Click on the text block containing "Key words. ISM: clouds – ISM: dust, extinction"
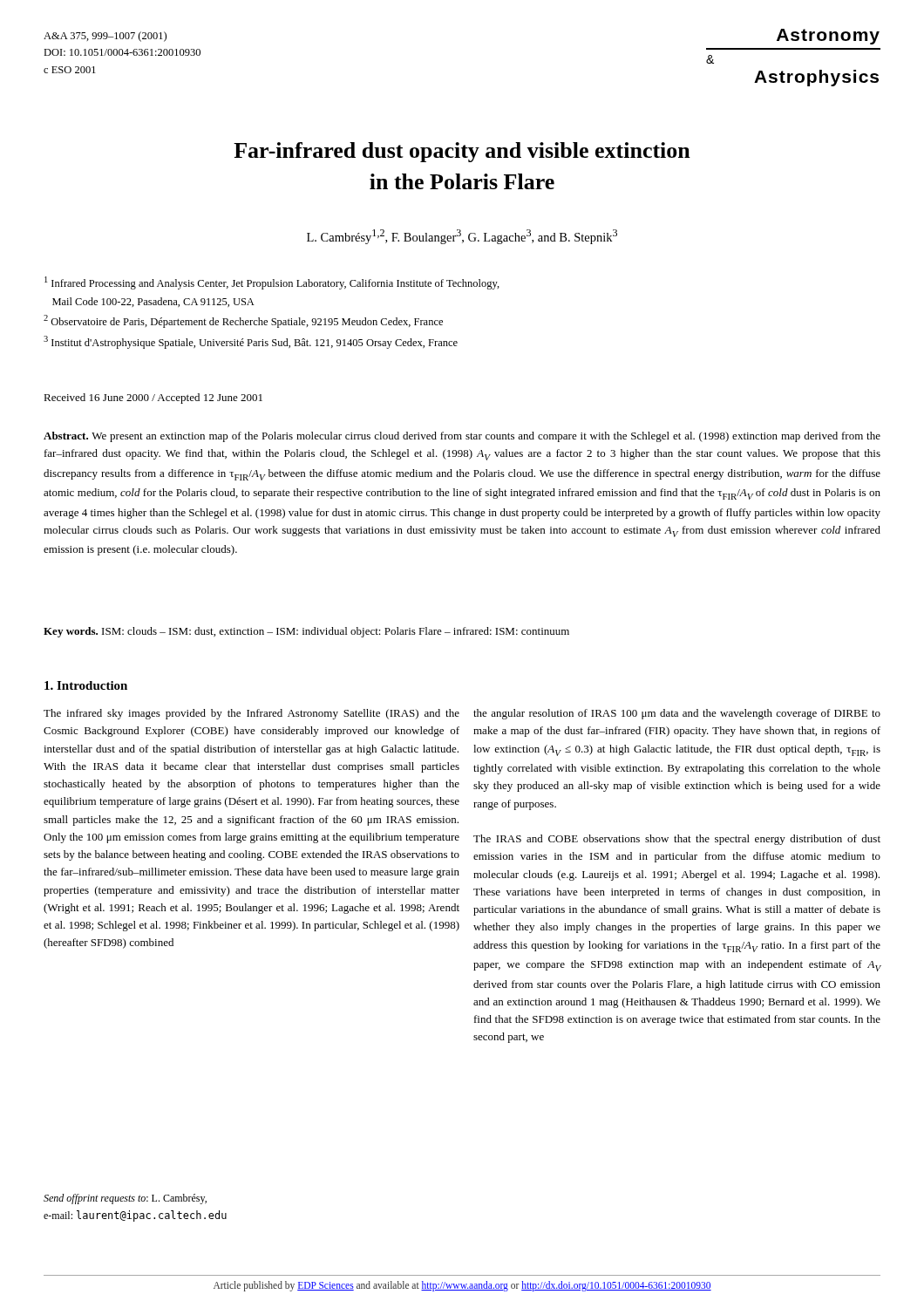Screen dimensions: 1308x924 [x=307, y=631]
